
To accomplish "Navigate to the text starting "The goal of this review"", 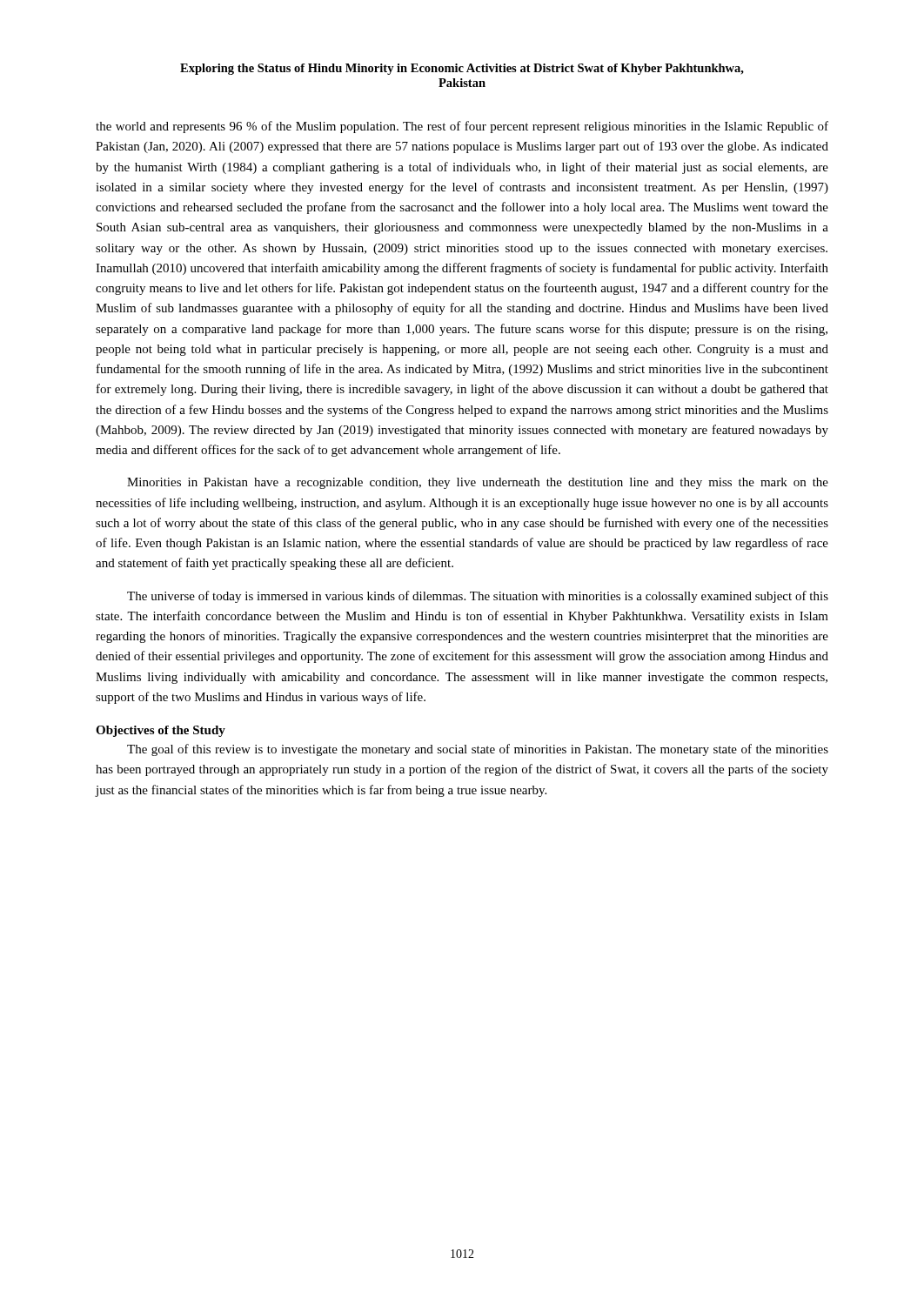I will tap(462, 770).
